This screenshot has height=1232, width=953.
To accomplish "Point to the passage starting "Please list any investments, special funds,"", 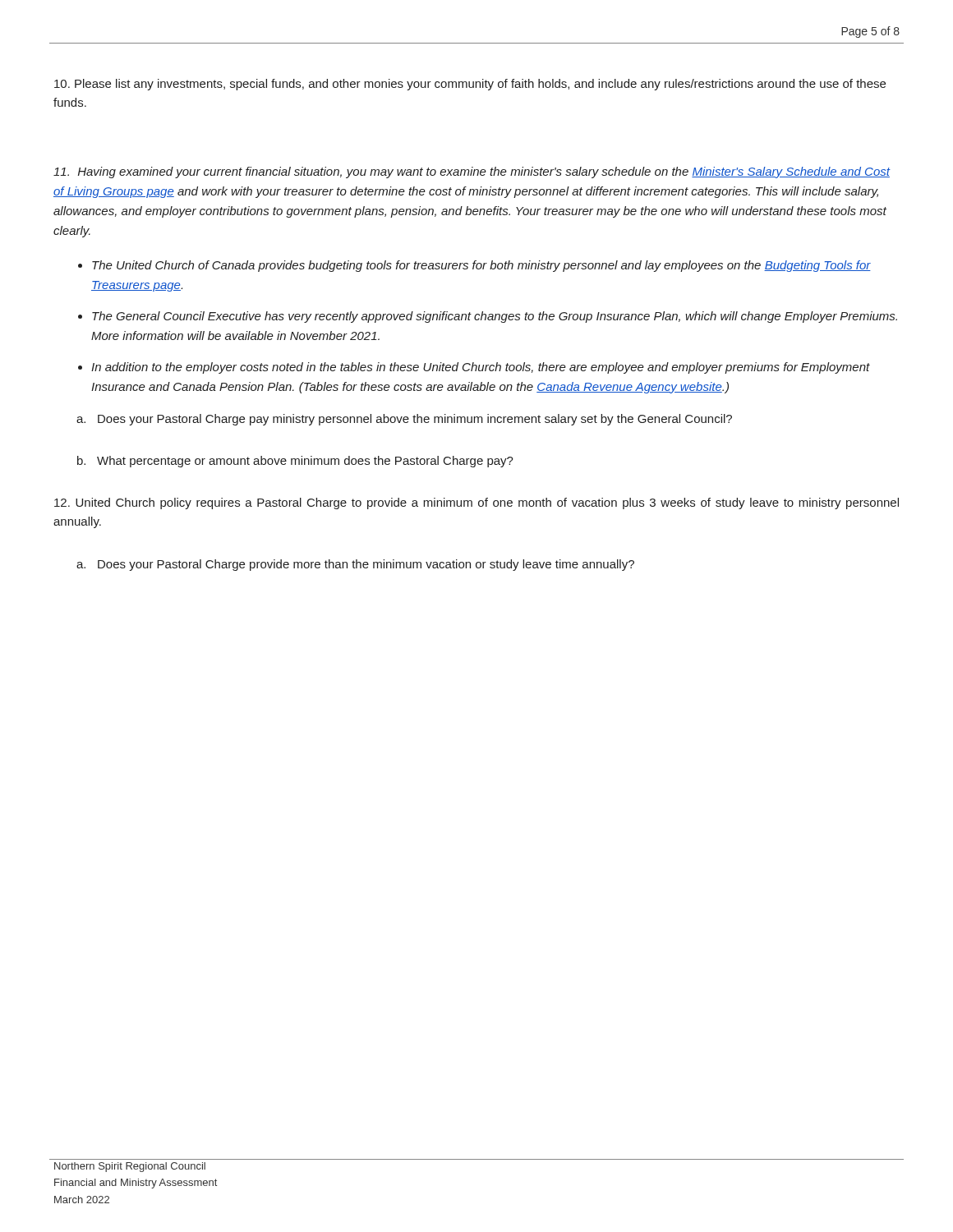I will click(x=470, y=93).
